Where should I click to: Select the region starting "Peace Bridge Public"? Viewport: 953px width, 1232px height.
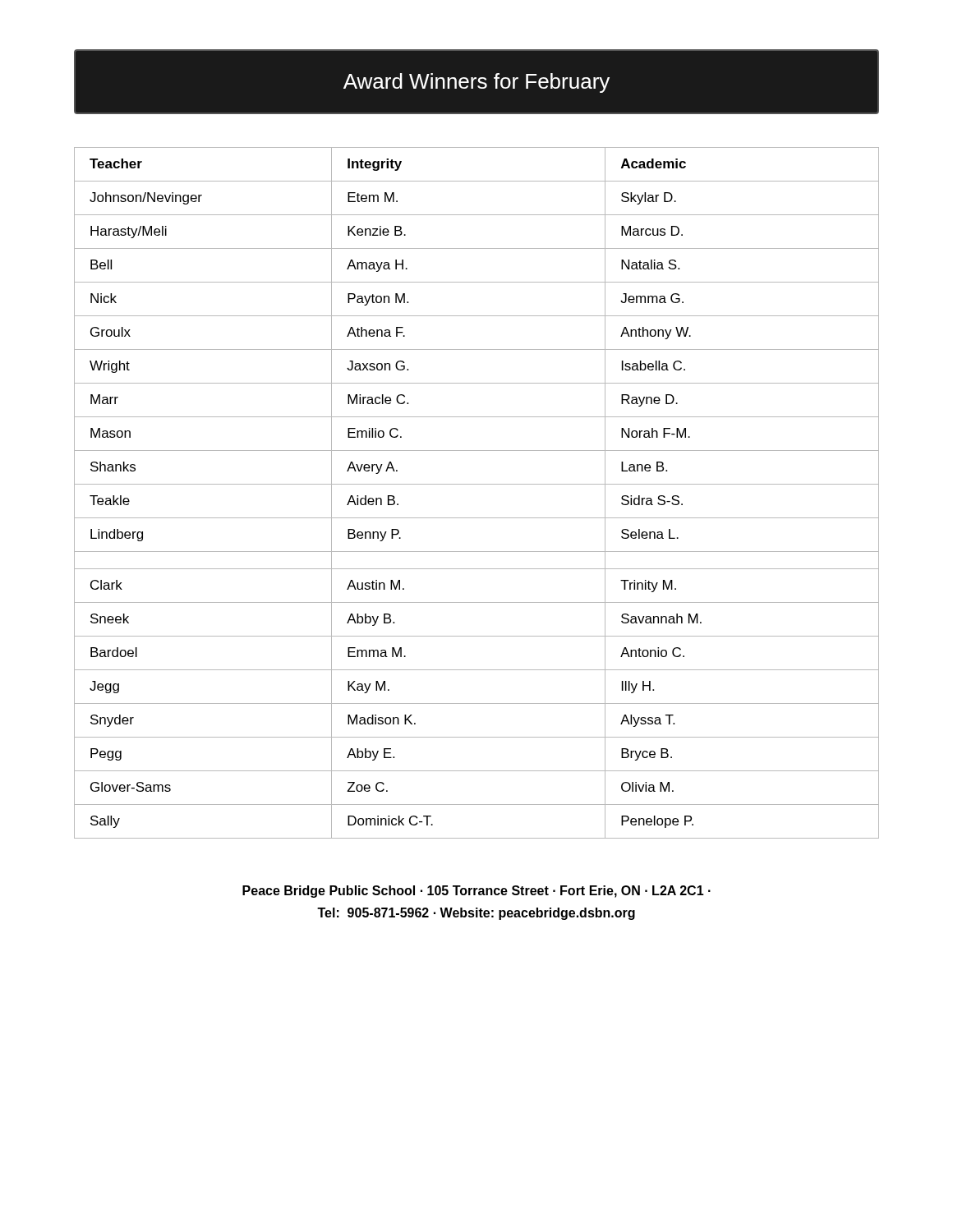point(476,902)
